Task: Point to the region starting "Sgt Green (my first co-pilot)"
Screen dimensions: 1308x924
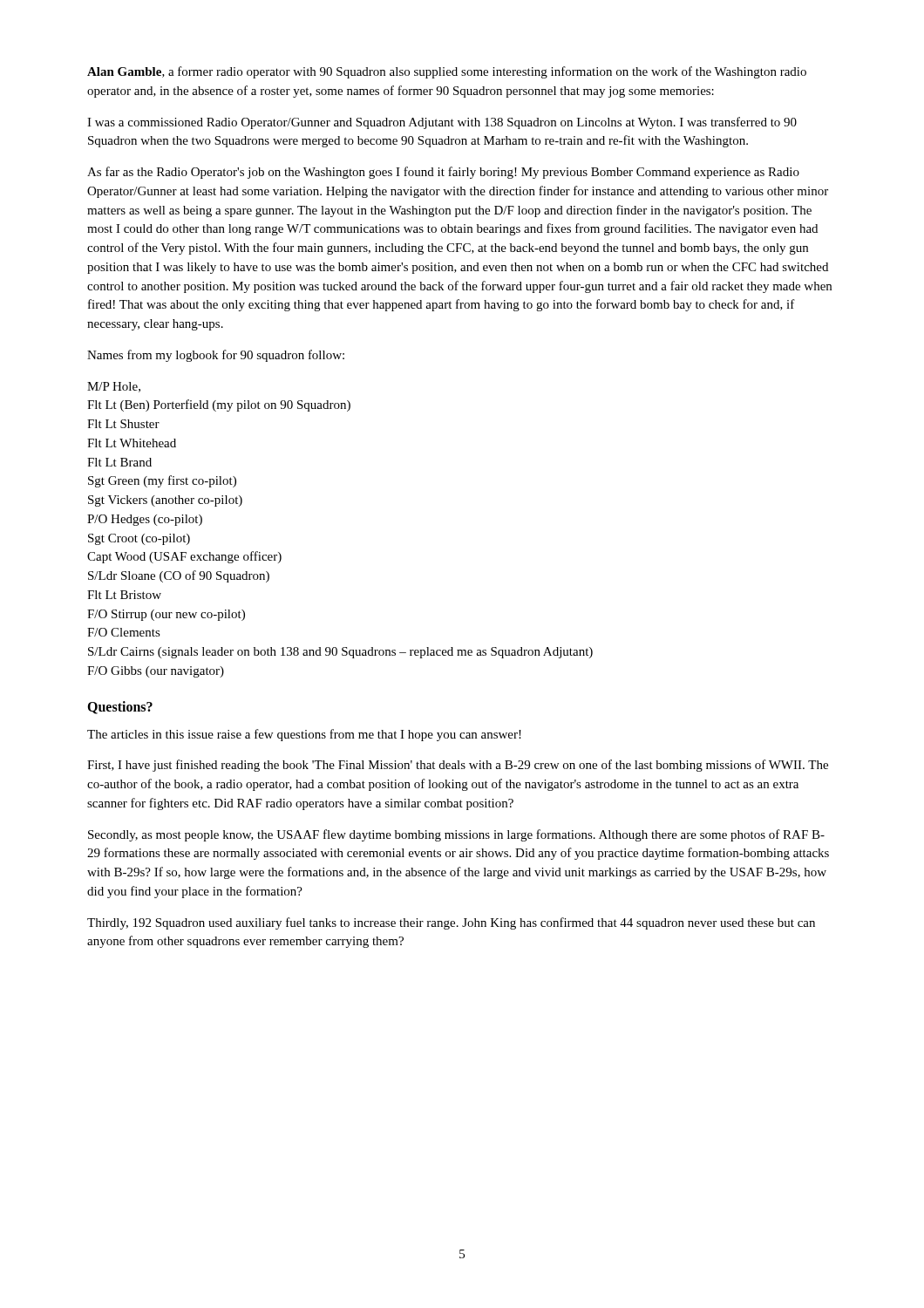Action: click(162, 481)
